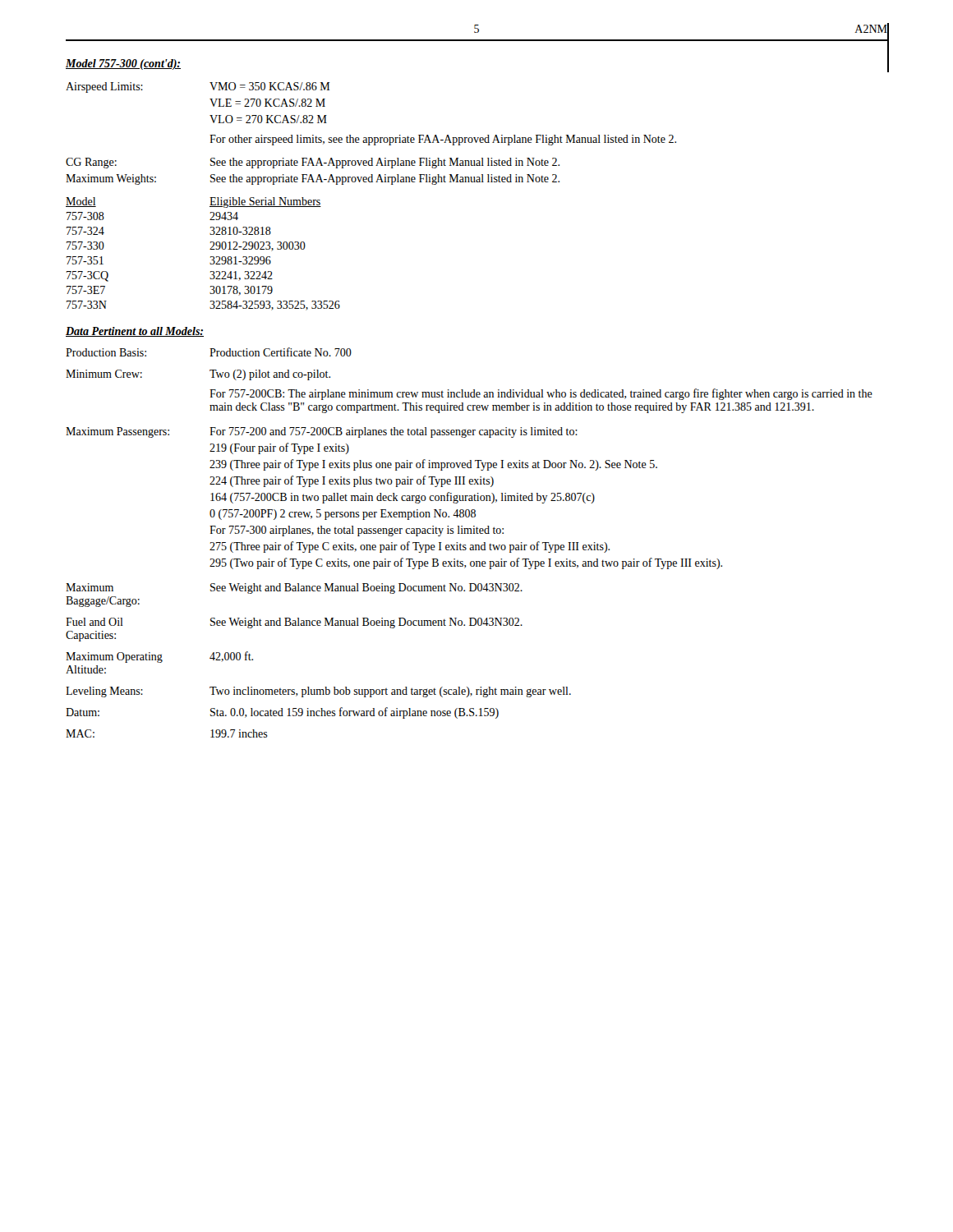Find the block on this page that starts "Datum: Sta. 0.0, located 159 inches"

pos(476,713)
